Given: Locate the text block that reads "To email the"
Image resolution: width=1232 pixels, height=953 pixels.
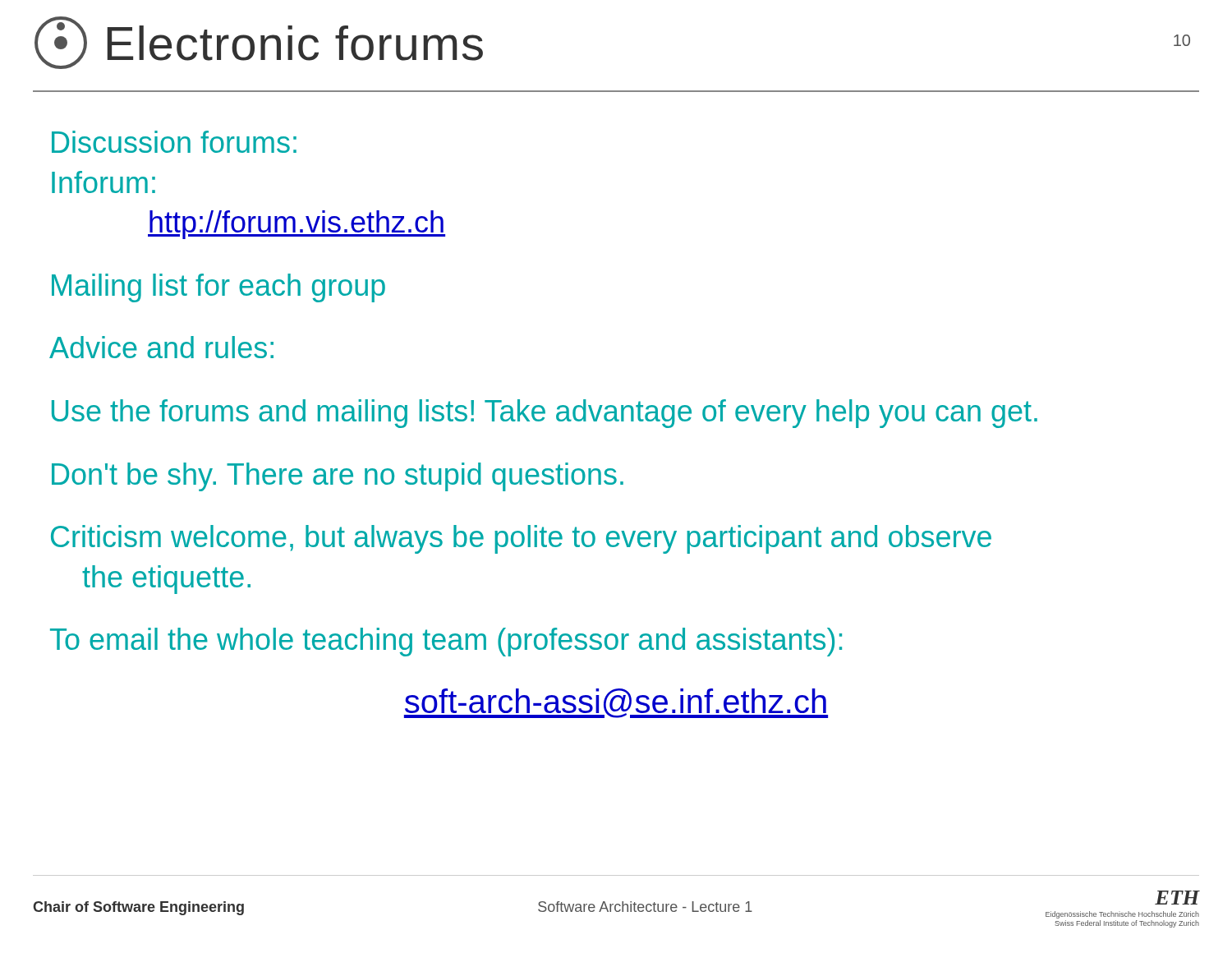Looking at the screenshot, I should point(447,640).
